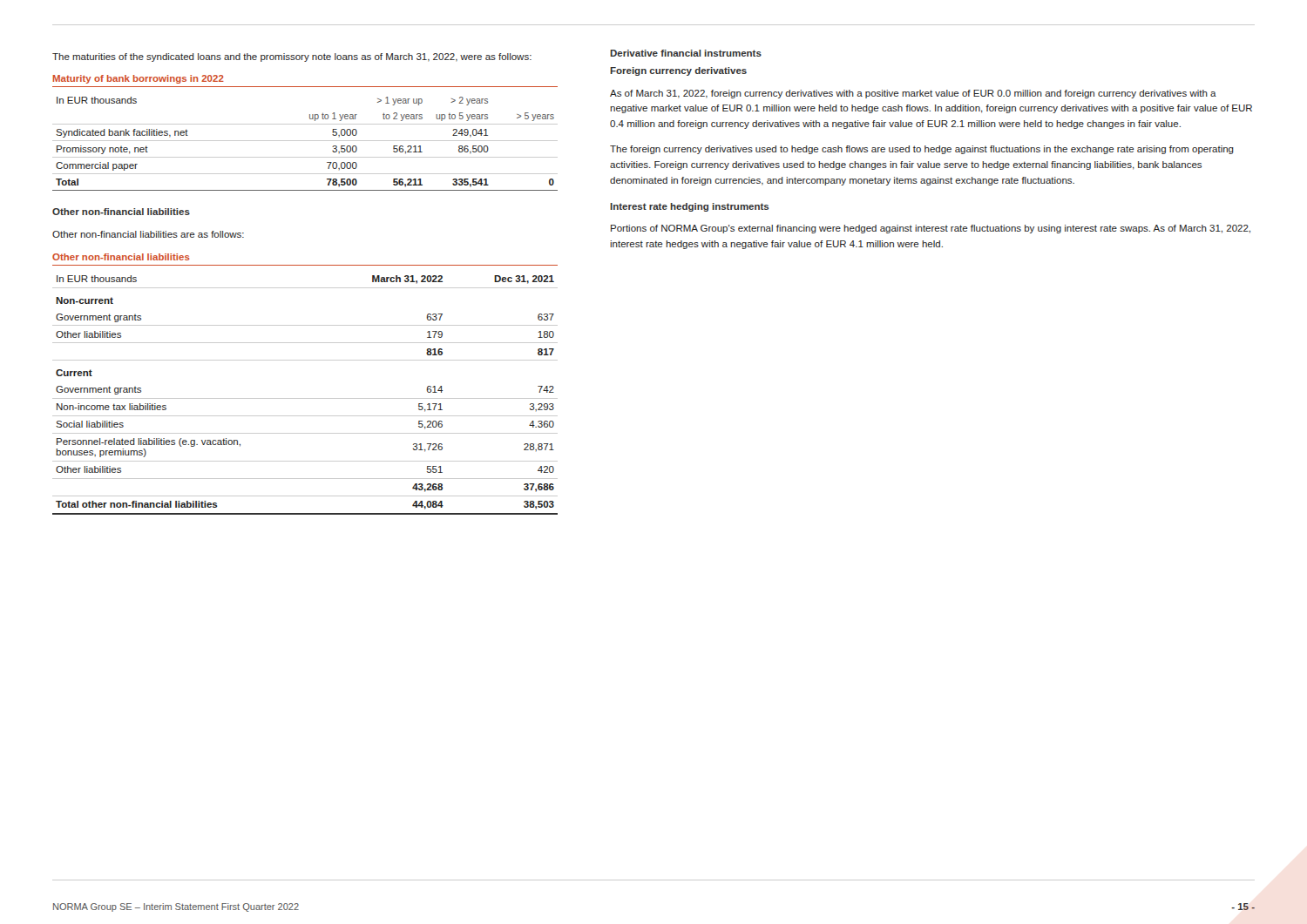
Task: Select the text block starting "As of March 31,"
Action: tap(932, 109)
